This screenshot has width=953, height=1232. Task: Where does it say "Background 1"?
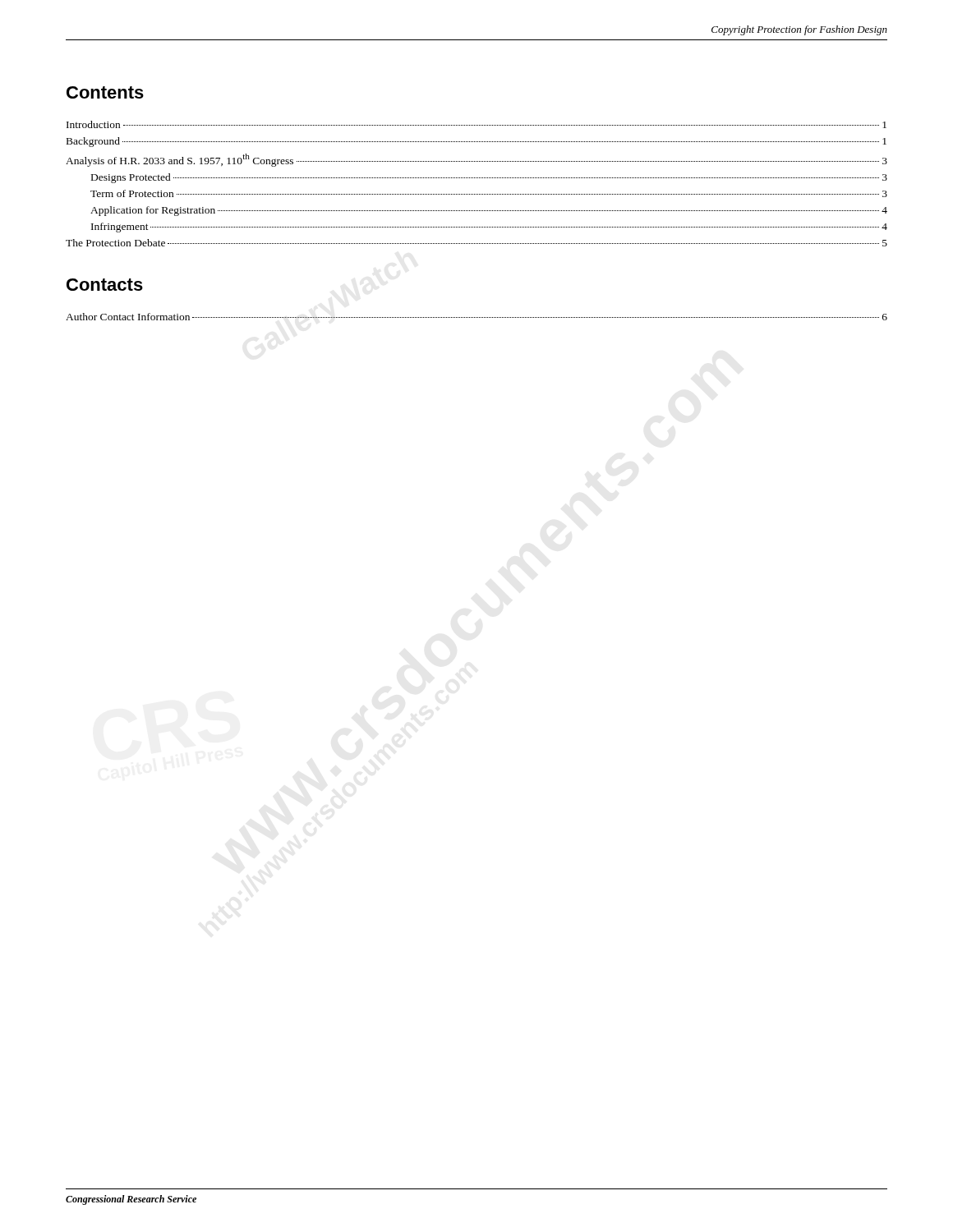click(x=476, y=141)
